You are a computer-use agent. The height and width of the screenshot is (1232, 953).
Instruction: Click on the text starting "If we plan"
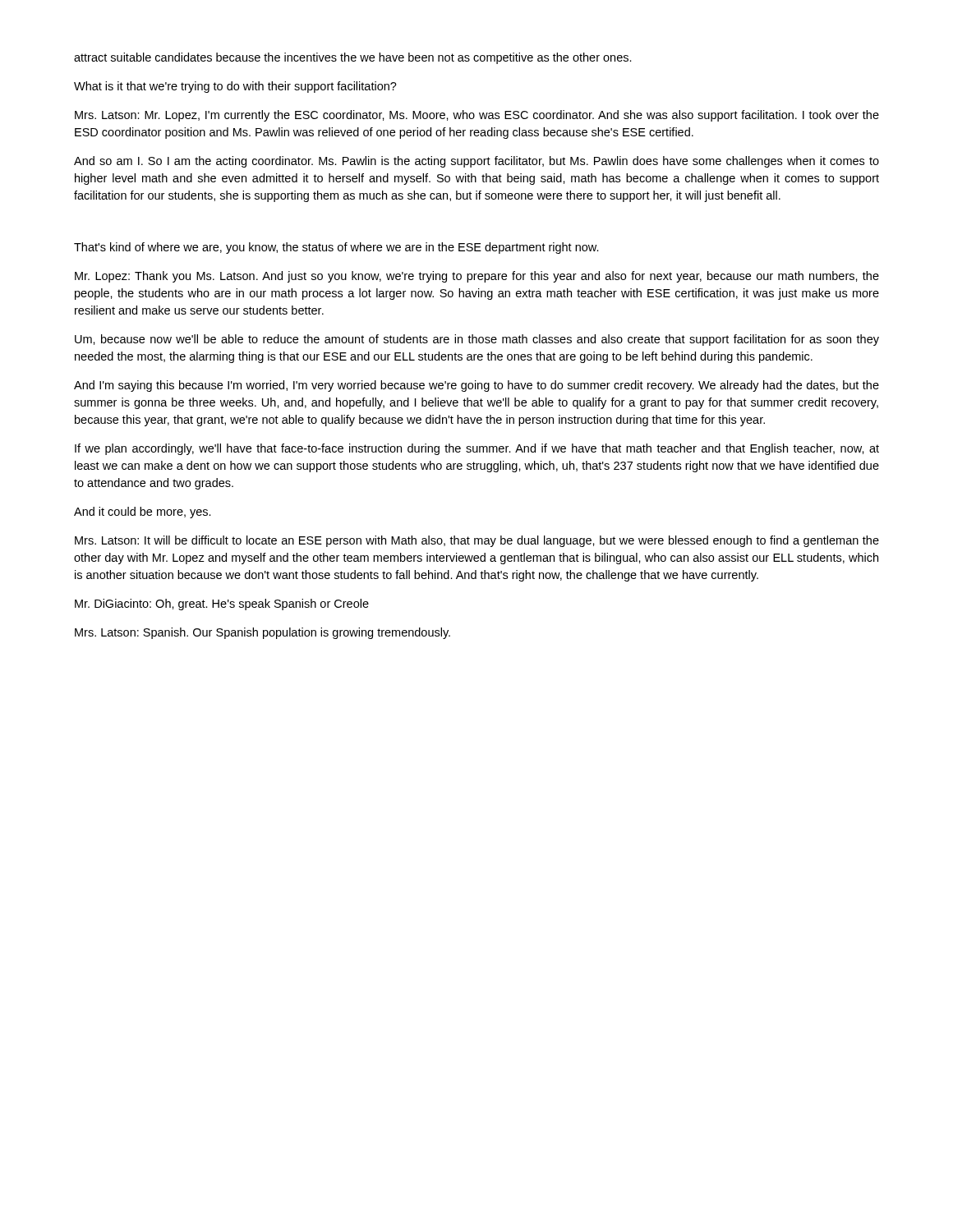(476, 466)
